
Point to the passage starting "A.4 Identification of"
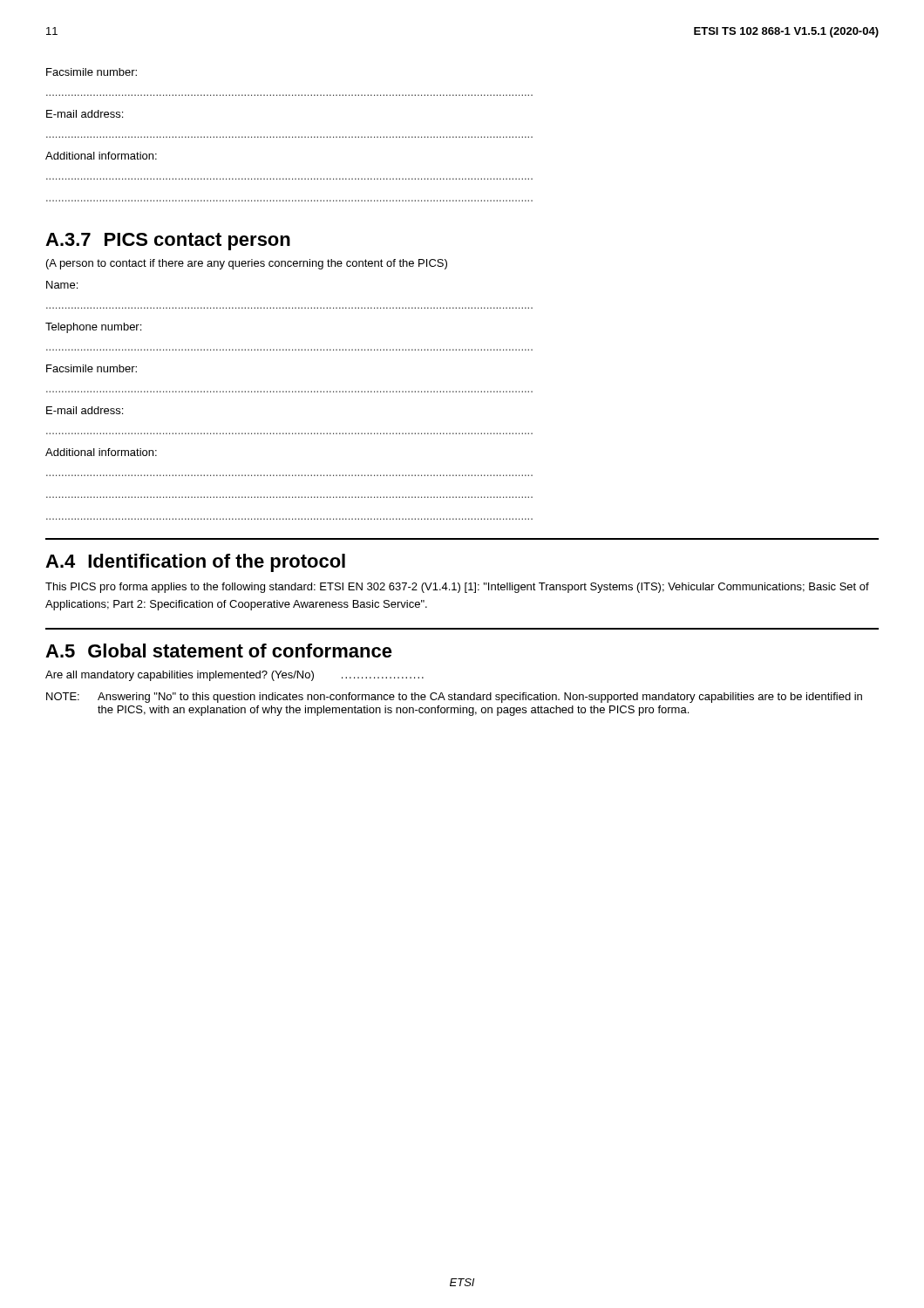click(x=196, y=562)
